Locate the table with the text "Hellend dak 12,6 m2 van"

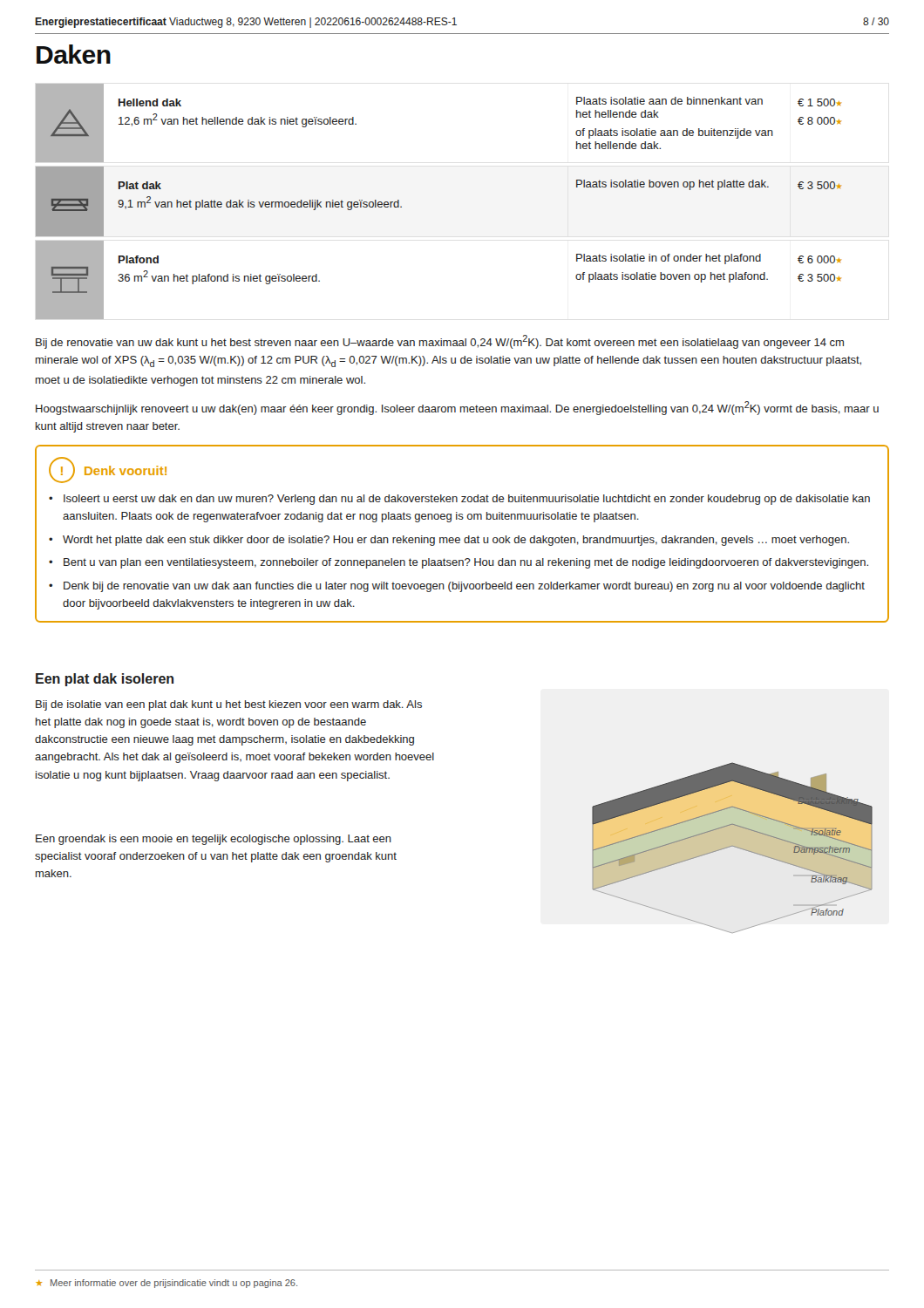click(462, 201)
